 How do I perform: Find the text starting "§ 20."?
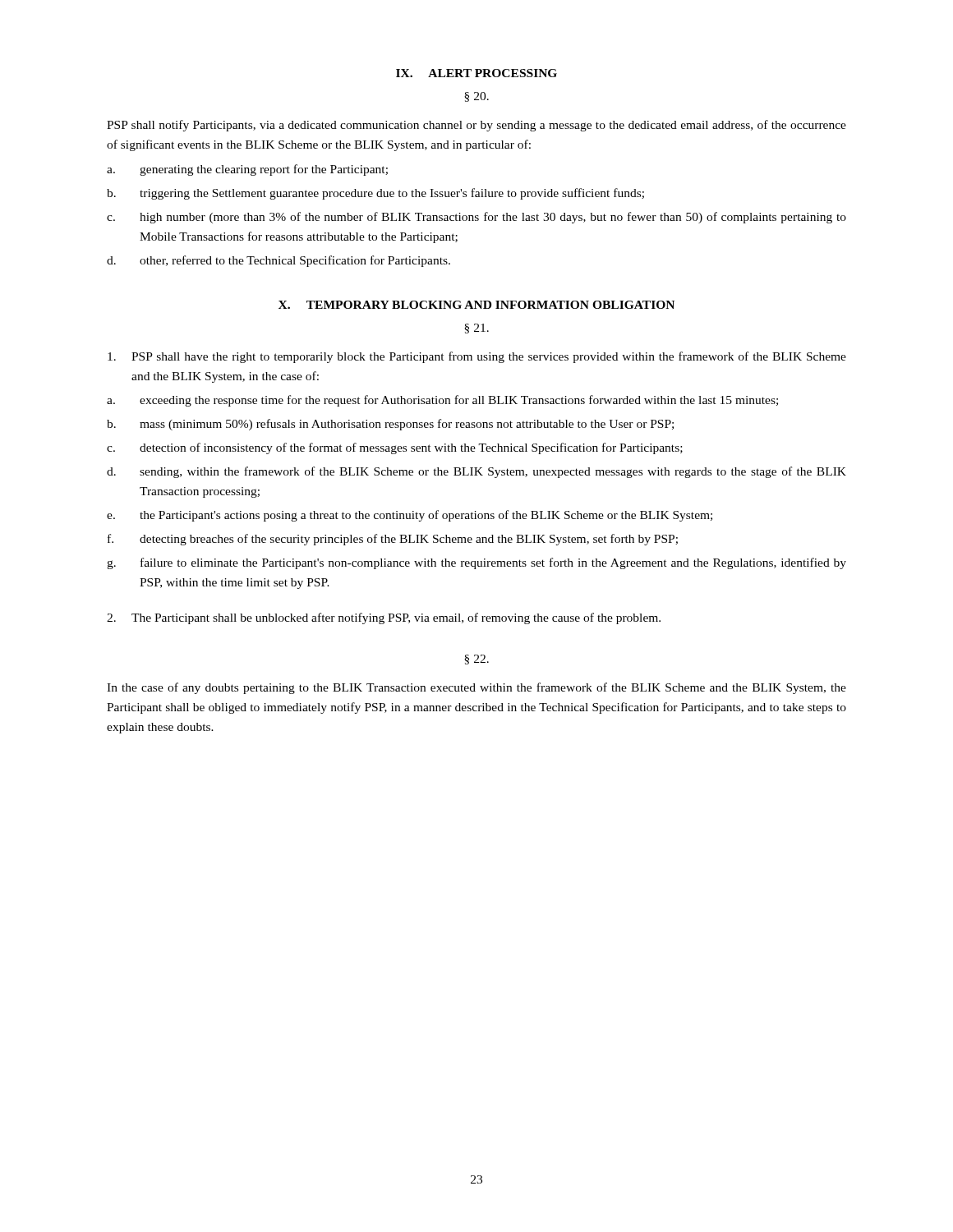[476, 96]
